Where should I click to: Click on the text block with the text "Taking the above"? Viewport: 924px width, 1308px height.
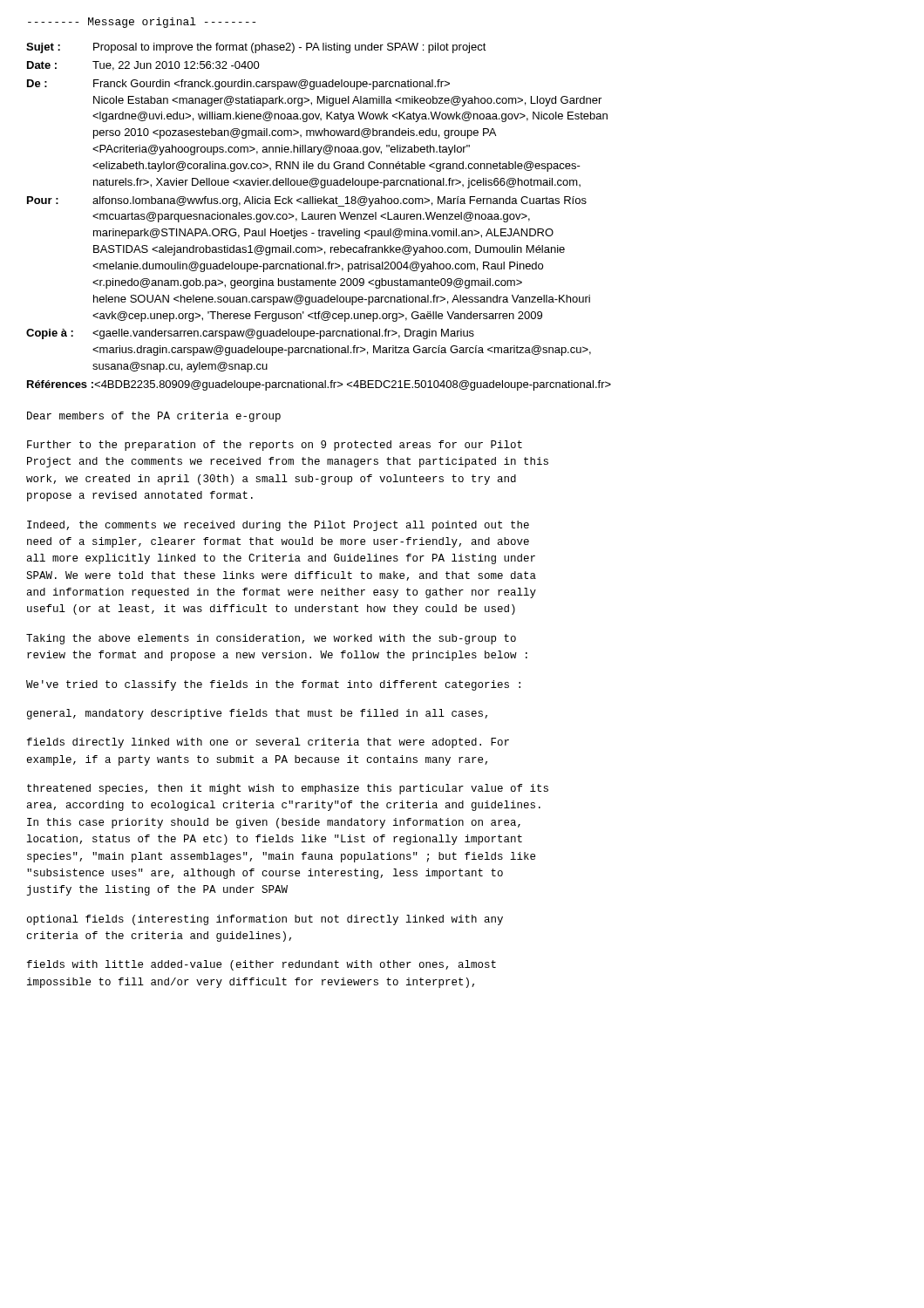click(278, 647)
